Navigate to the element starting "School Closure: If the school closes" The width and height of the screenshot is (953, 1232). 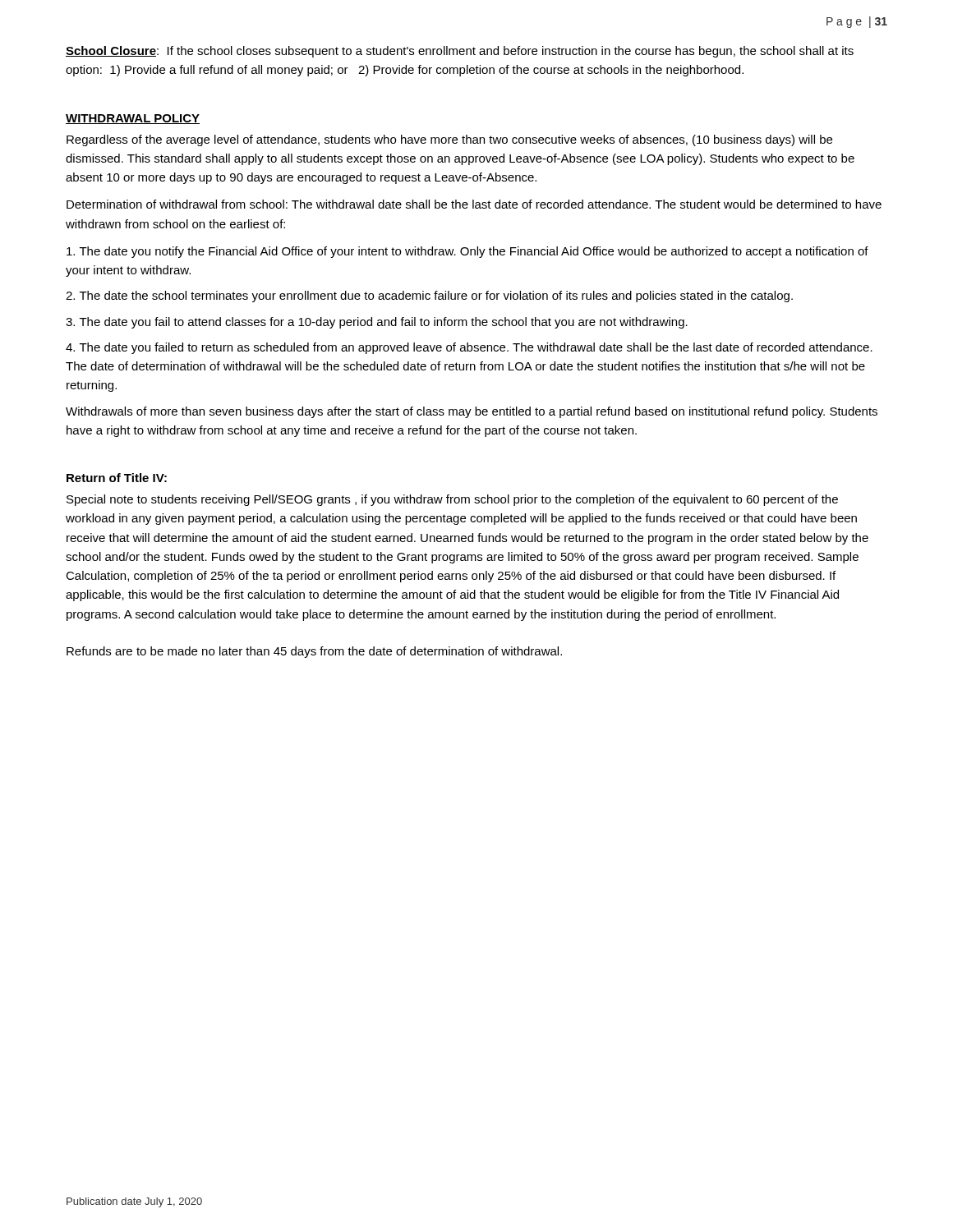tap(460, 60)
